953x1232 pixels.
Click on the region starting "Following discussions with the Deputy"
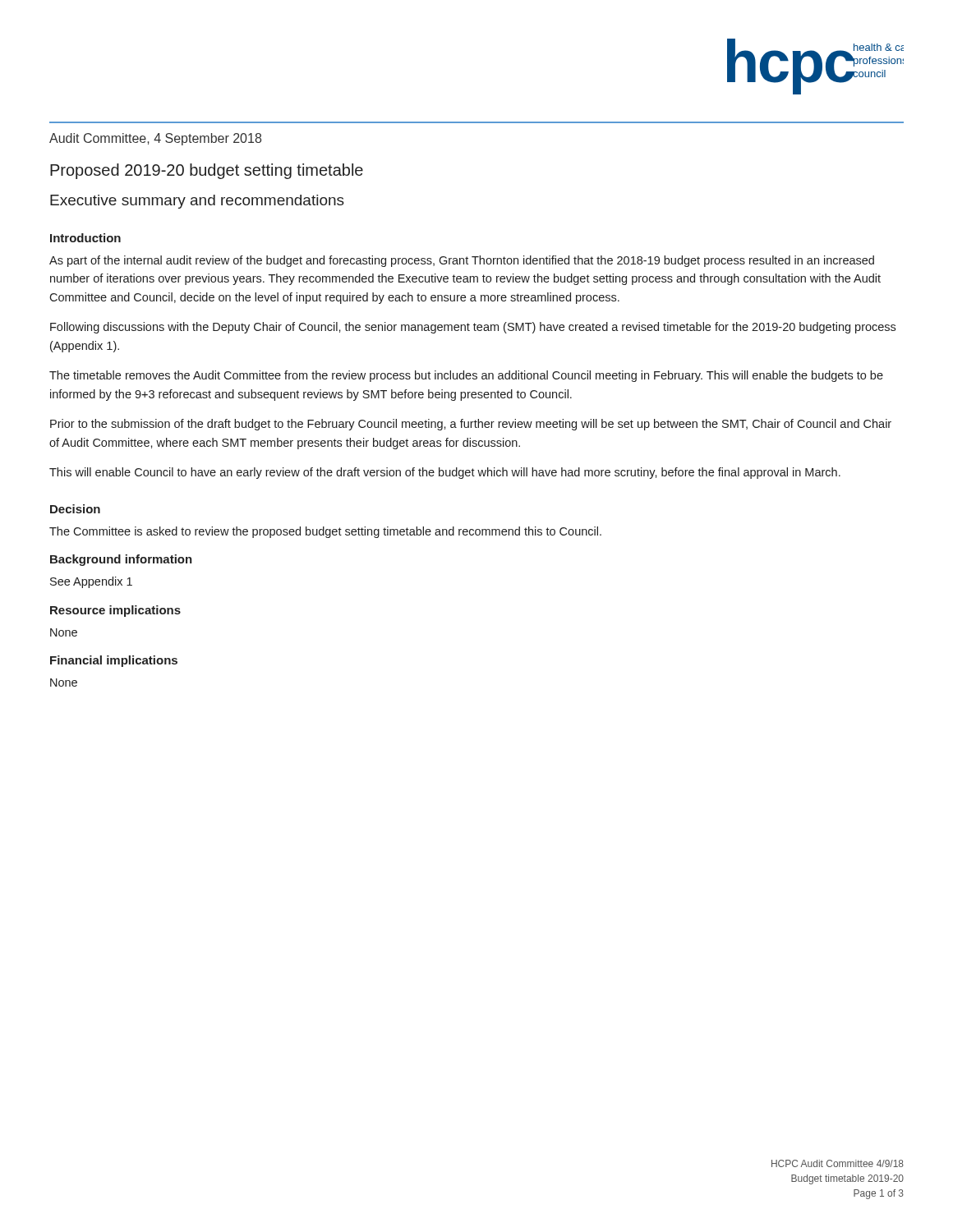coord(473,336)
